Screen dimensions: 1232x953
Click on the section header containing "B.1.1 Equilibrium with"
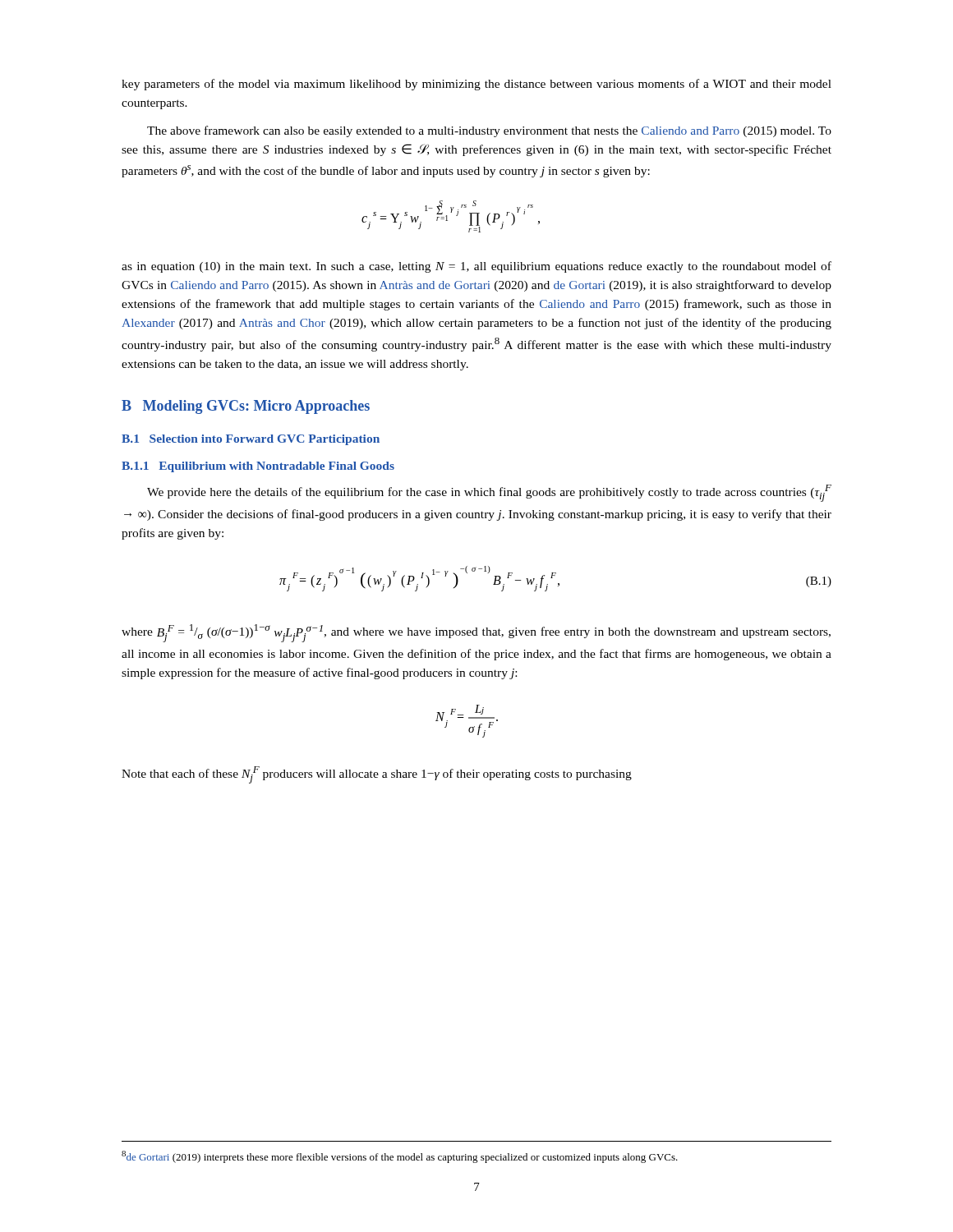coord(258,467)
